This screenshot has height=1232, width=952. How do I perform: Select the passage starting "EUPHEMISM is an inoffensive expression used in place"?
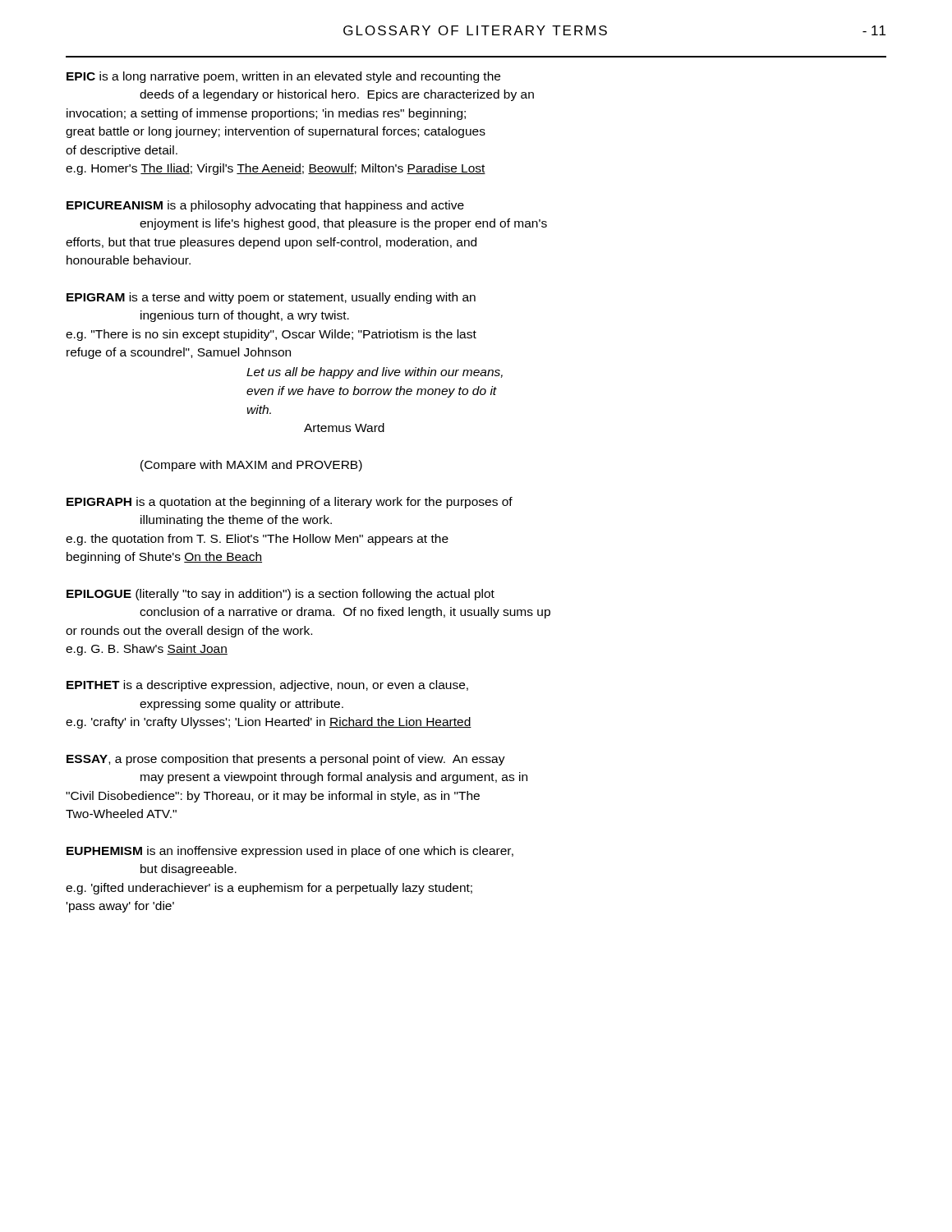pyautogui.click(x=290, y=878)
